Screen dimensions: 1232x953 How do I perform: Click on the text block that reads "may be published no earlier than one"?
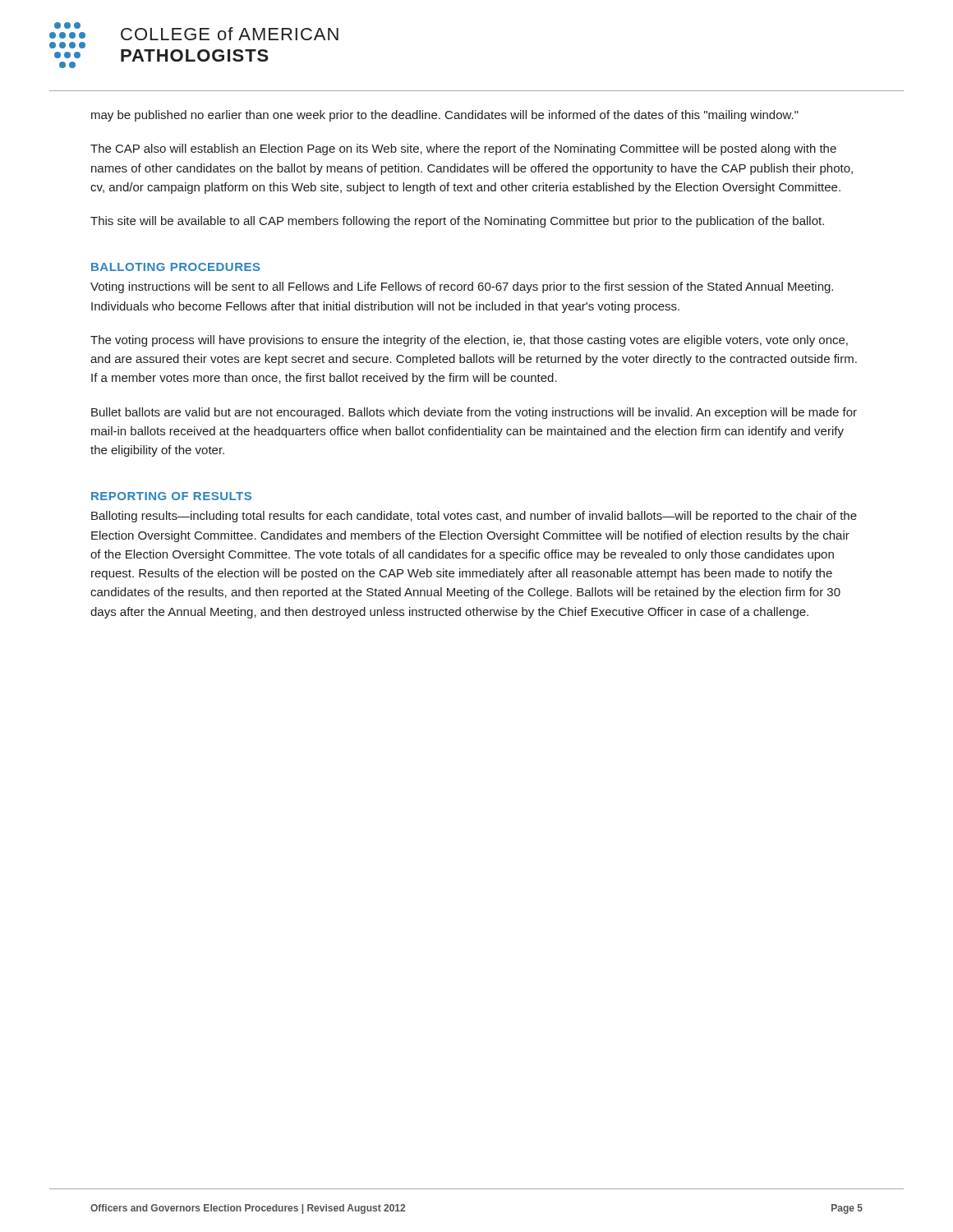point(444,115)
